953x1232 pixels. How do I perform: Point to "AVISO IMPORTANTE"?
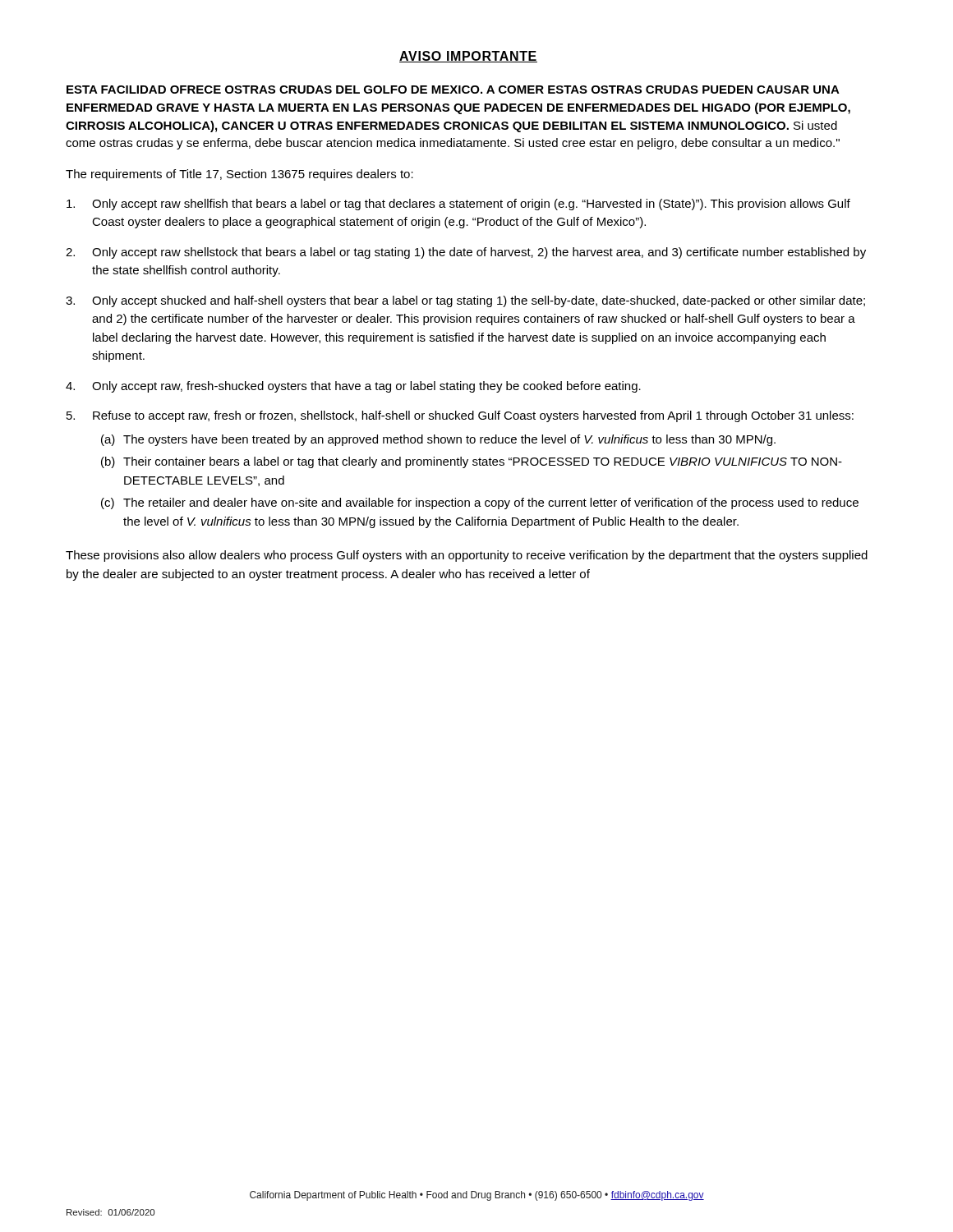[468, 57]
